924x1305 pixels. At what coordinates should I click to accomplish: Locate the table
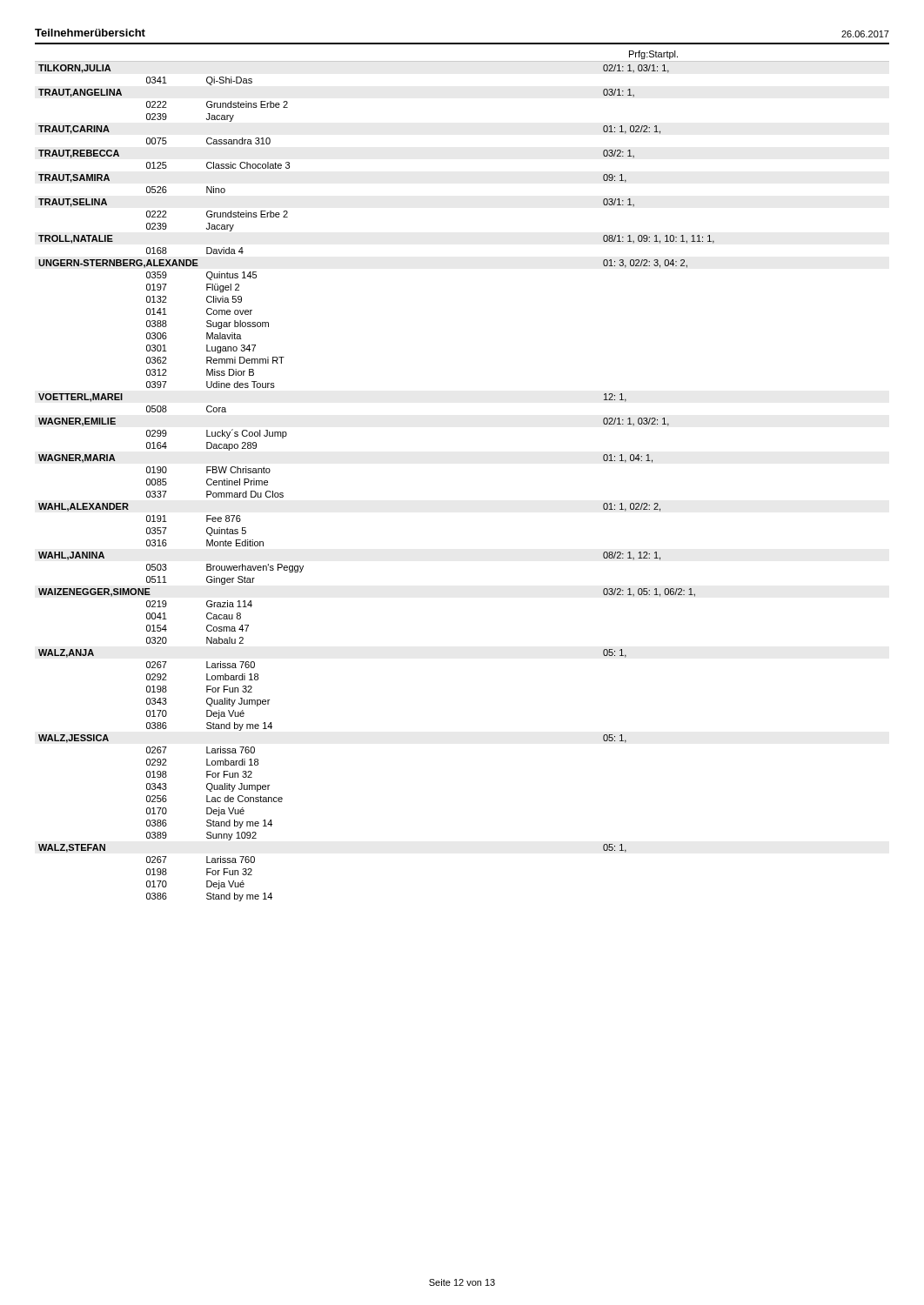[462, 482]
